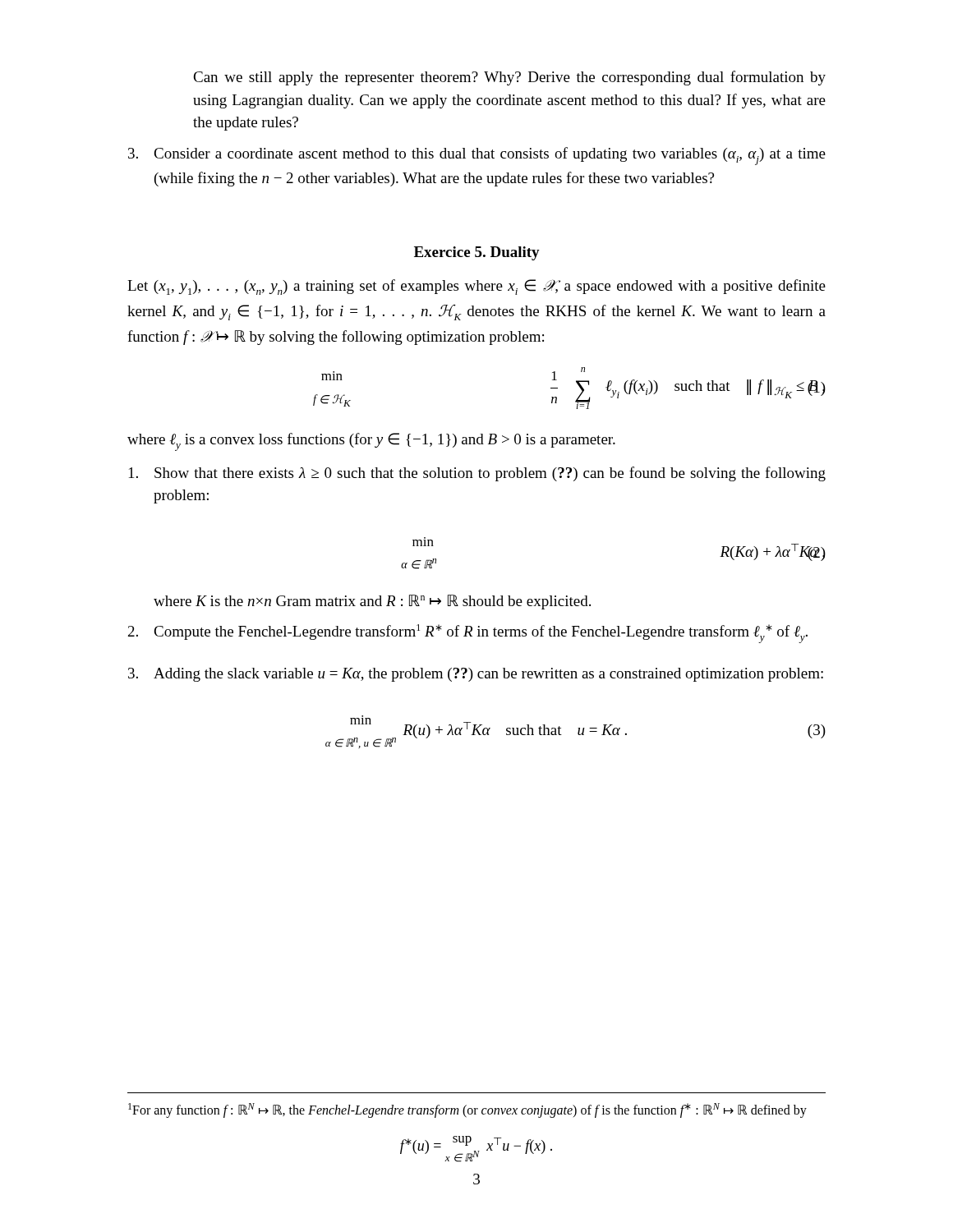Image resolution: width=953 pixels, height=1232 pixels.
Task: Locate the formula that opens with "min f ∈"
Action: (x=336, y=395)
